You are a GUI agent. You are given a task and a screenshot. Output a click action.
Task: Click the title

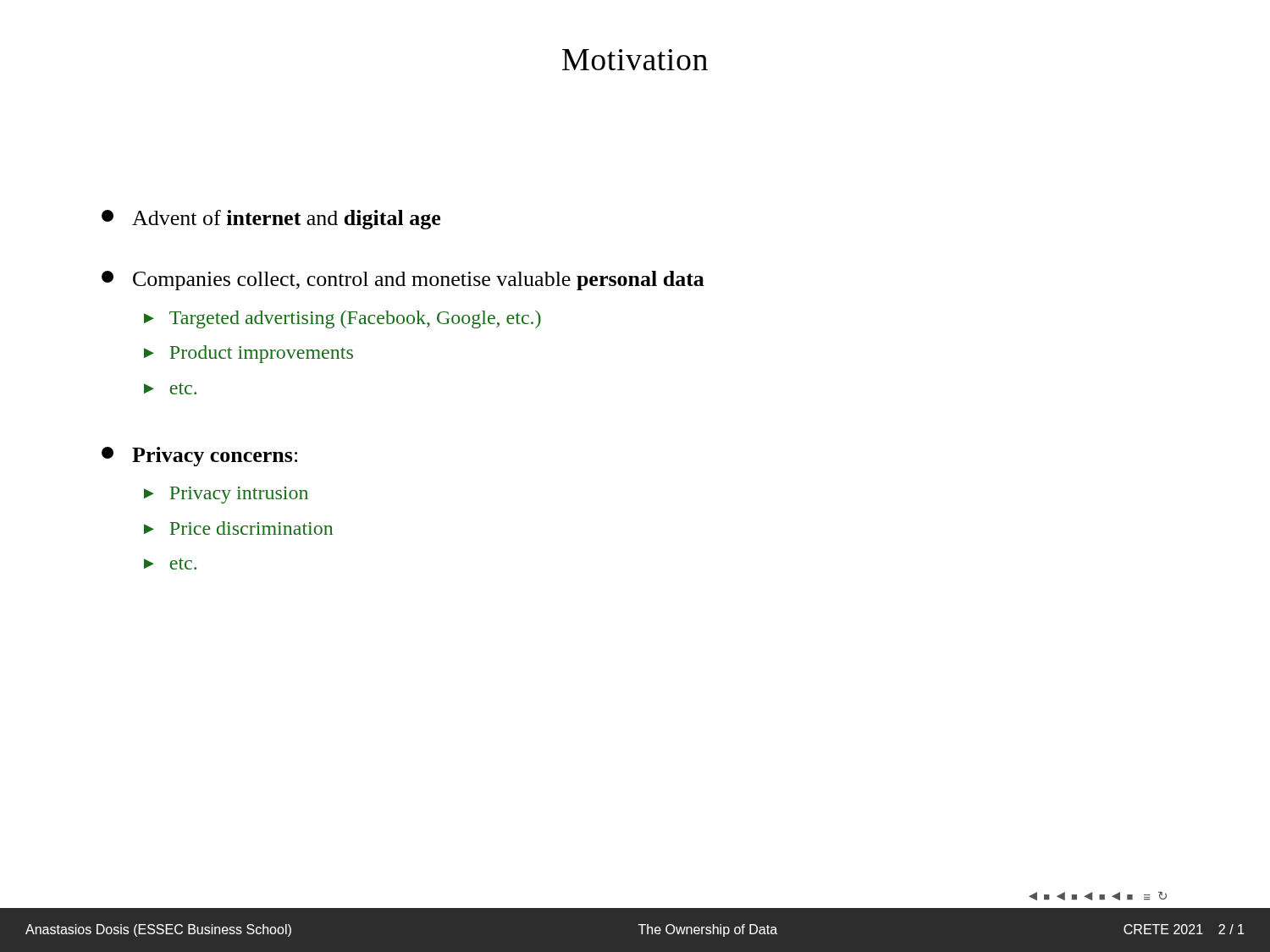tap(635, 59)
